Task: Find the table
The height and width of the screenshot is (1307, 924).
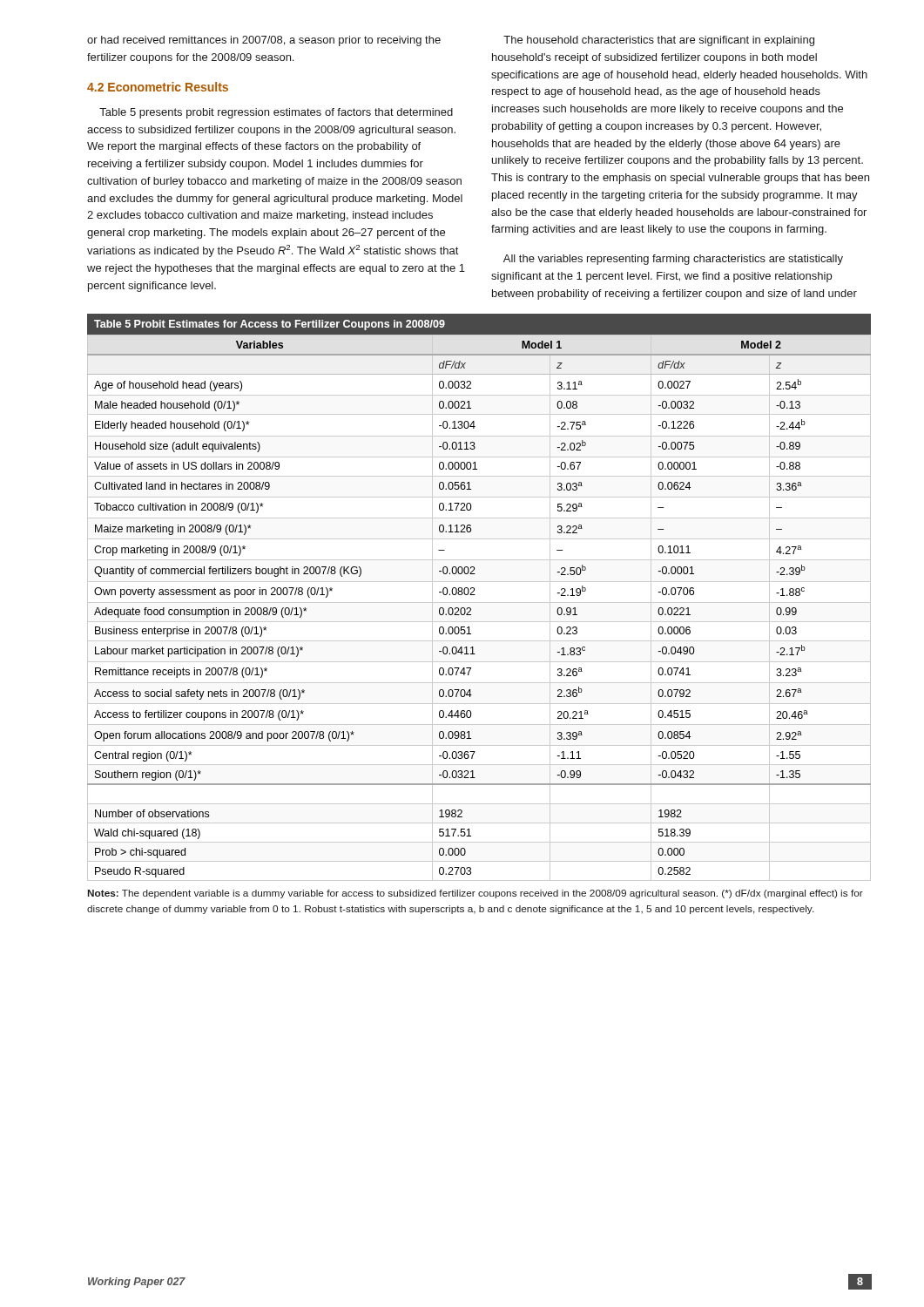Action: pyautogui.click(x=479, y=626)
